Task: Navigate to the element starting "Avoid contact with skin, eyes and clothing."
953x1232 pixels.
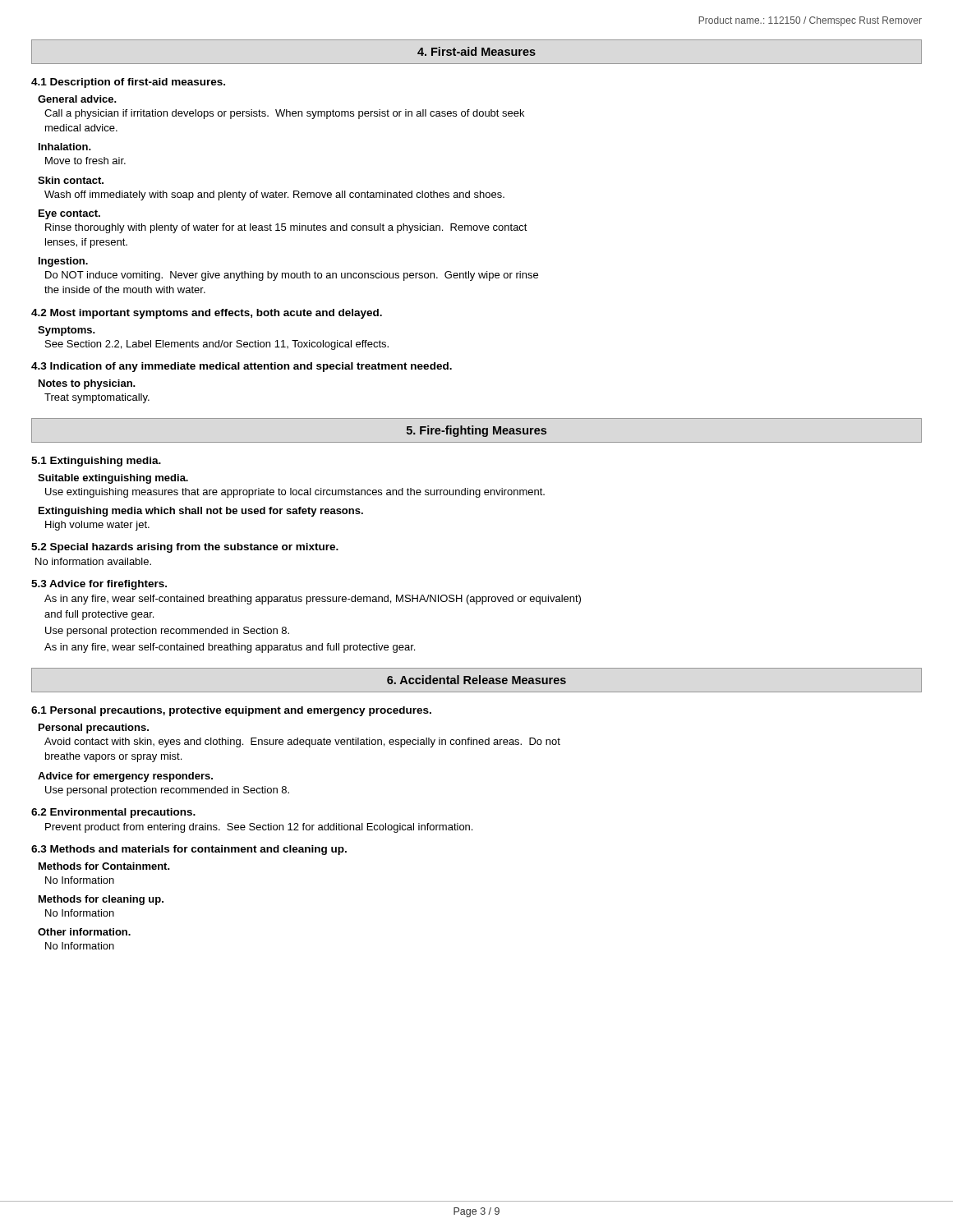Action: (x=302, y=749)
